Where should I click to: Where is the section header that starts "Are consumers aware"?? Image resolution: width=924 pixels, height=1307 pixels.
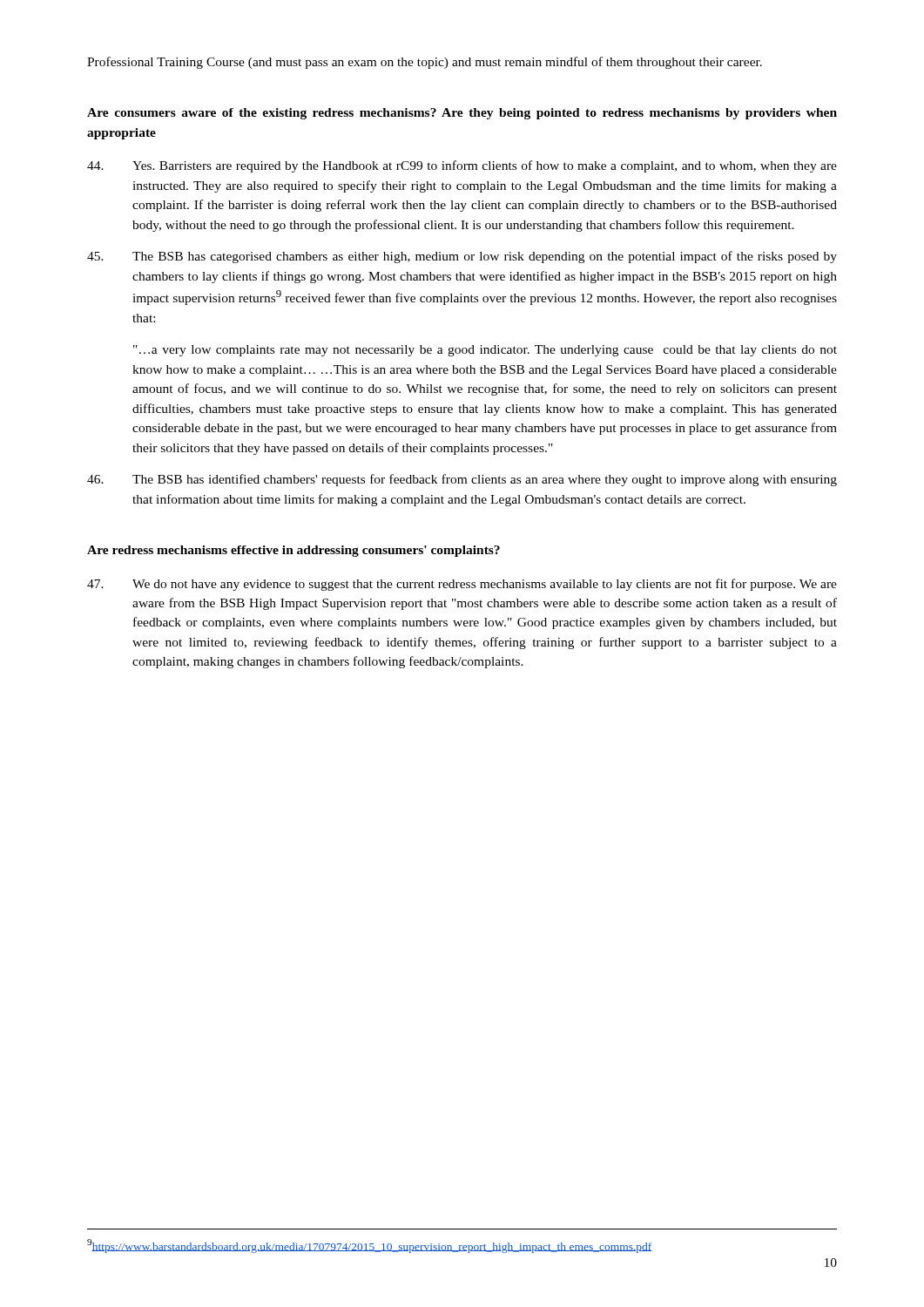(x=462, y=123)
